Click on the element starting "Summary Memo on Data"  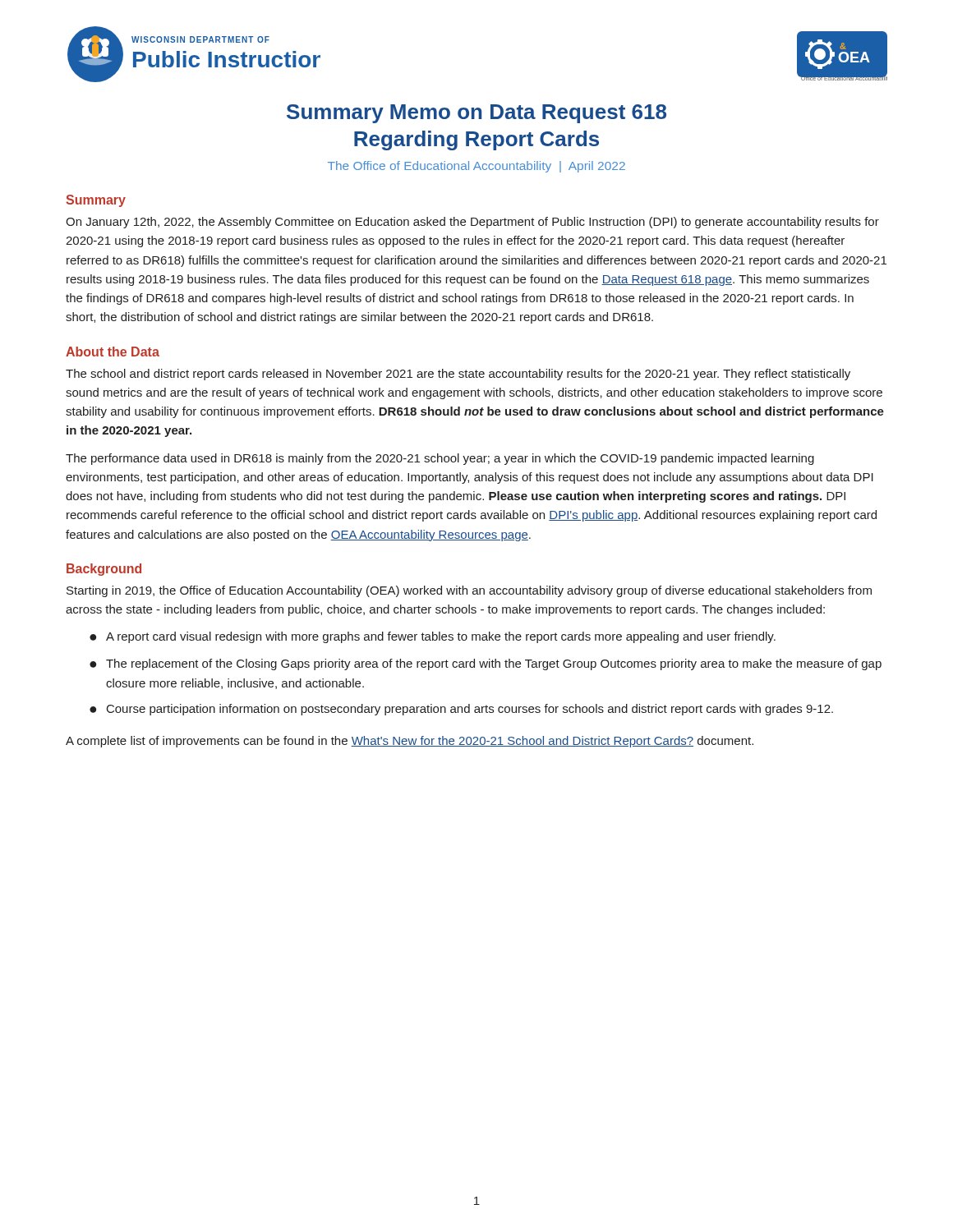[476, 125]
